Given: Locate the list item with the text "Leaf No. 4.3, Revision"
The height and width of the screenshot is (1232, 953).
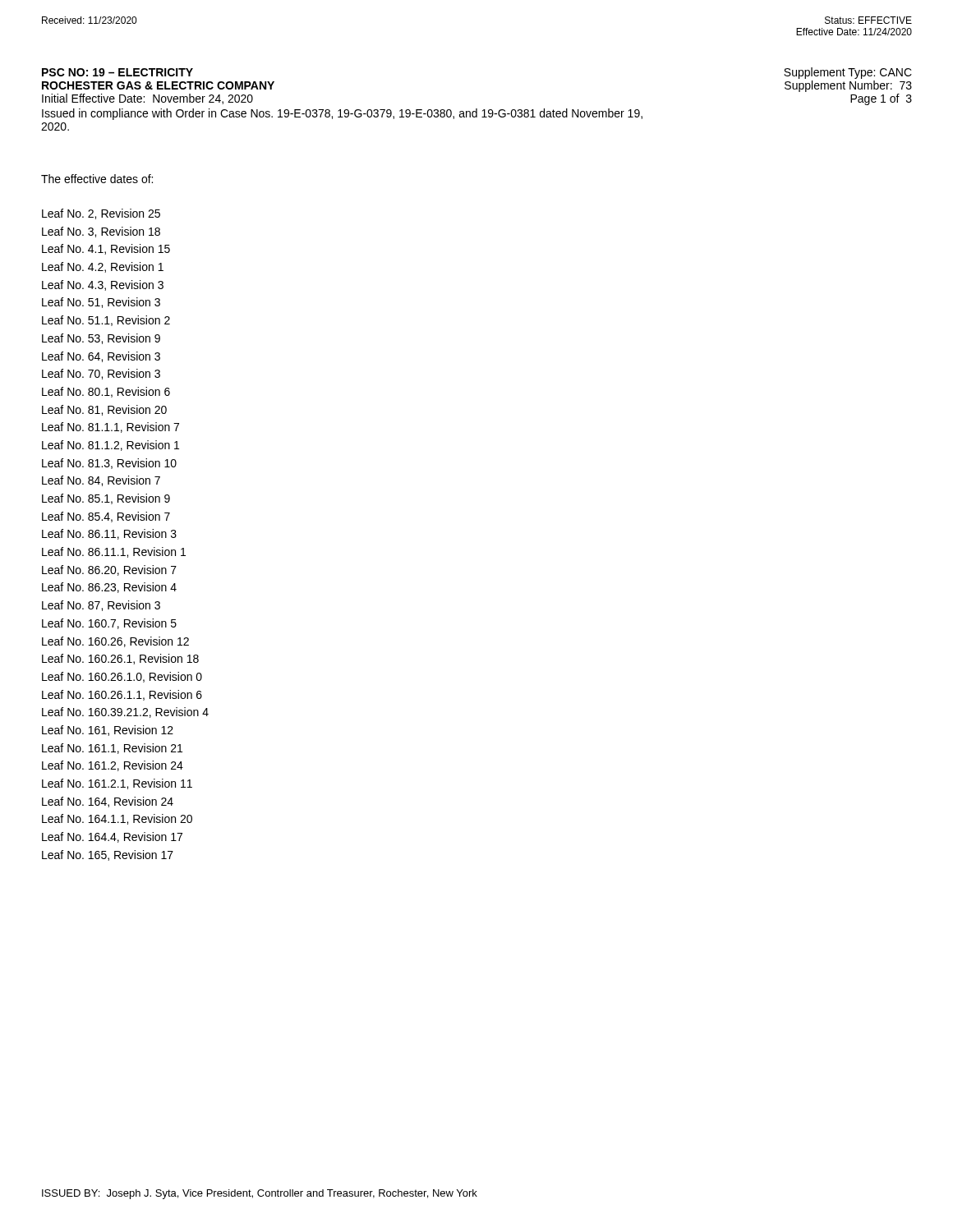Looking at the screenshot, I should 102,285.
